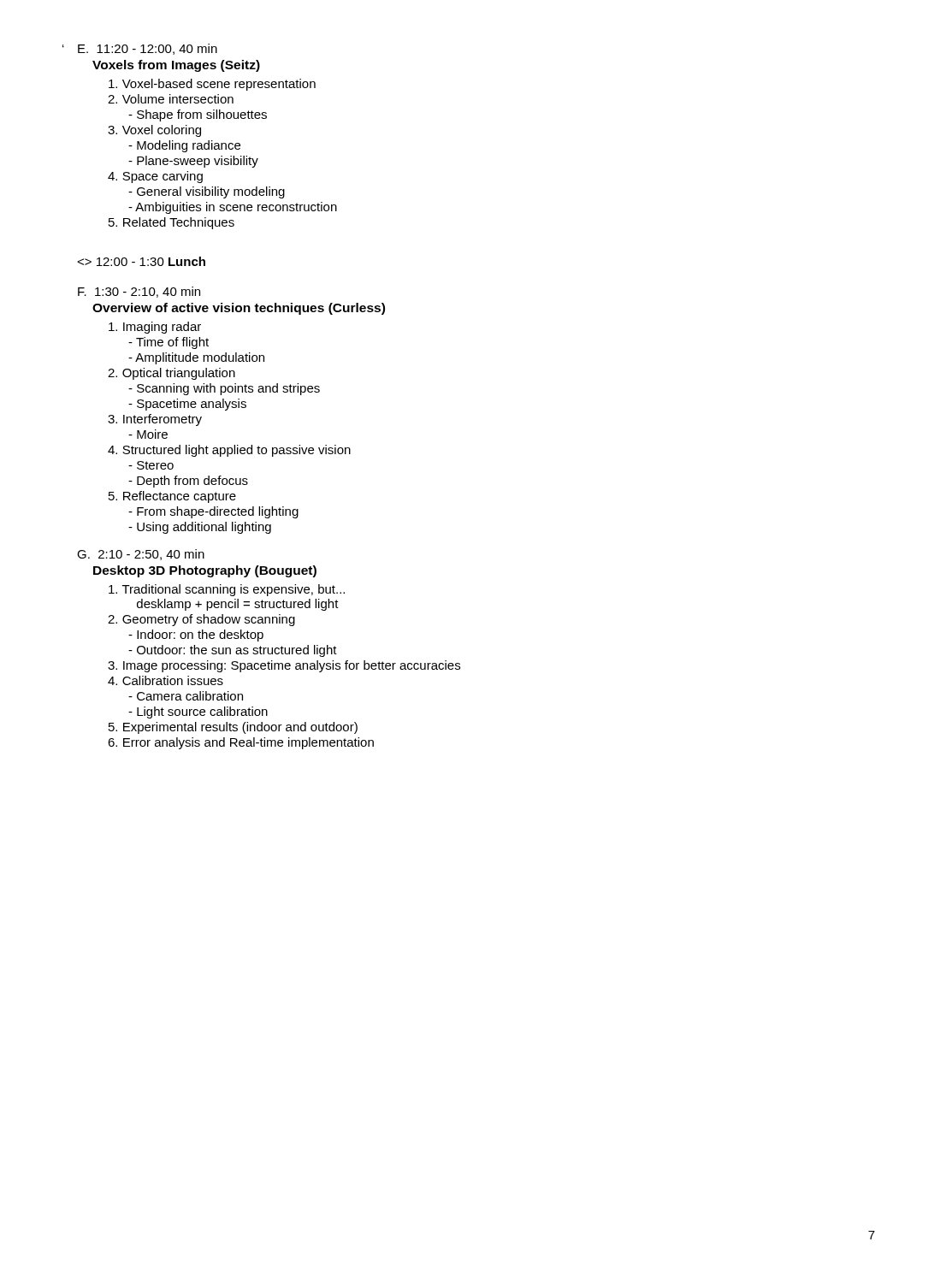Select the list item with the text "Traditional scanning is"
The height and width of the screenshot is (1283, 952).
pyautogui.click(x=227, y=596)
